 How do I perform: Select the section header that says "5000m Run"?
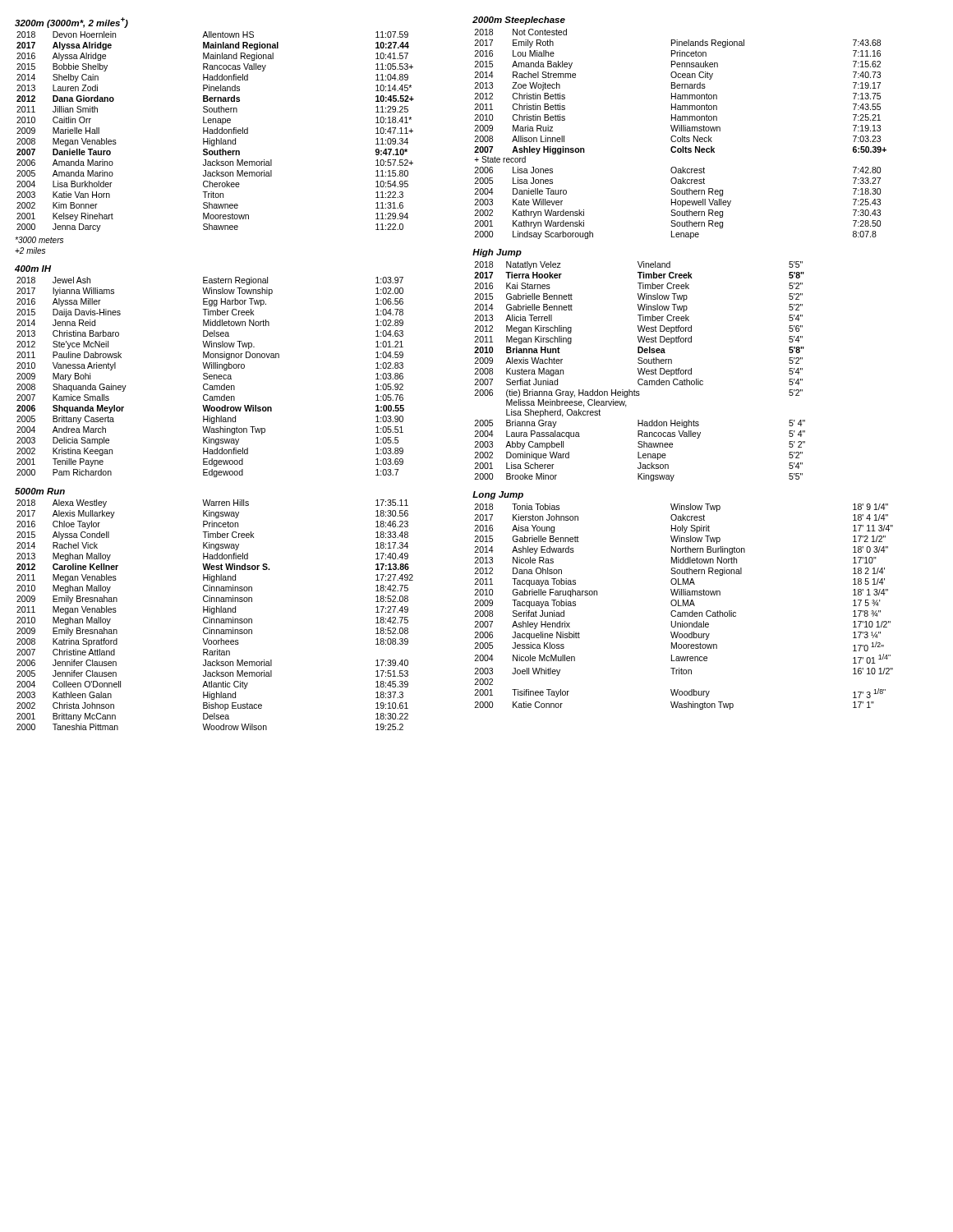(x=40, y=491)
